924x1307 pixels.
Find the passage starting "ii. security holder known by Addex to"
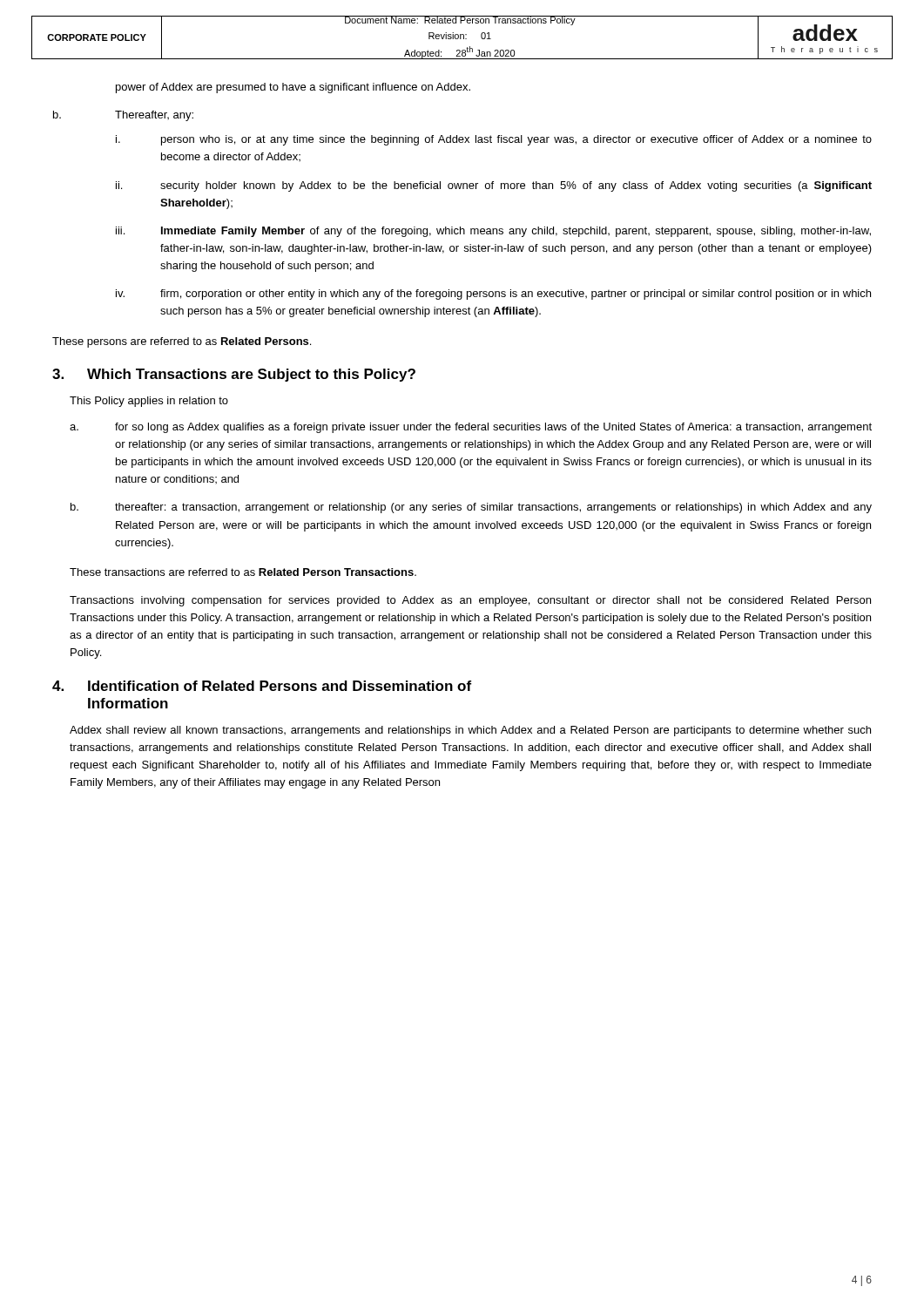tap(493, 194)
